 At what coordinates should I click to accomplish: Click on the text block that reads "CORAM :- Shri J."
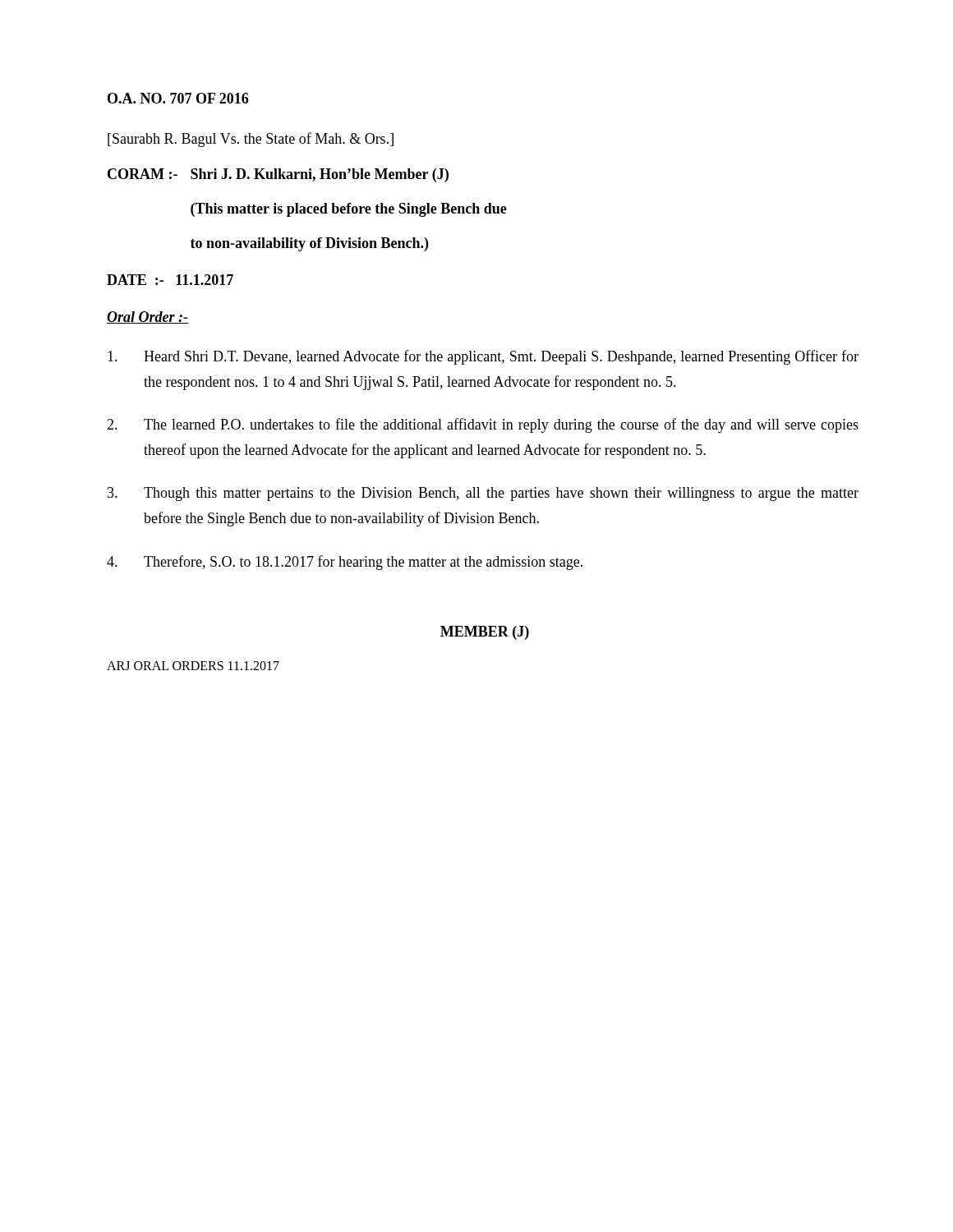coord(307,209)
